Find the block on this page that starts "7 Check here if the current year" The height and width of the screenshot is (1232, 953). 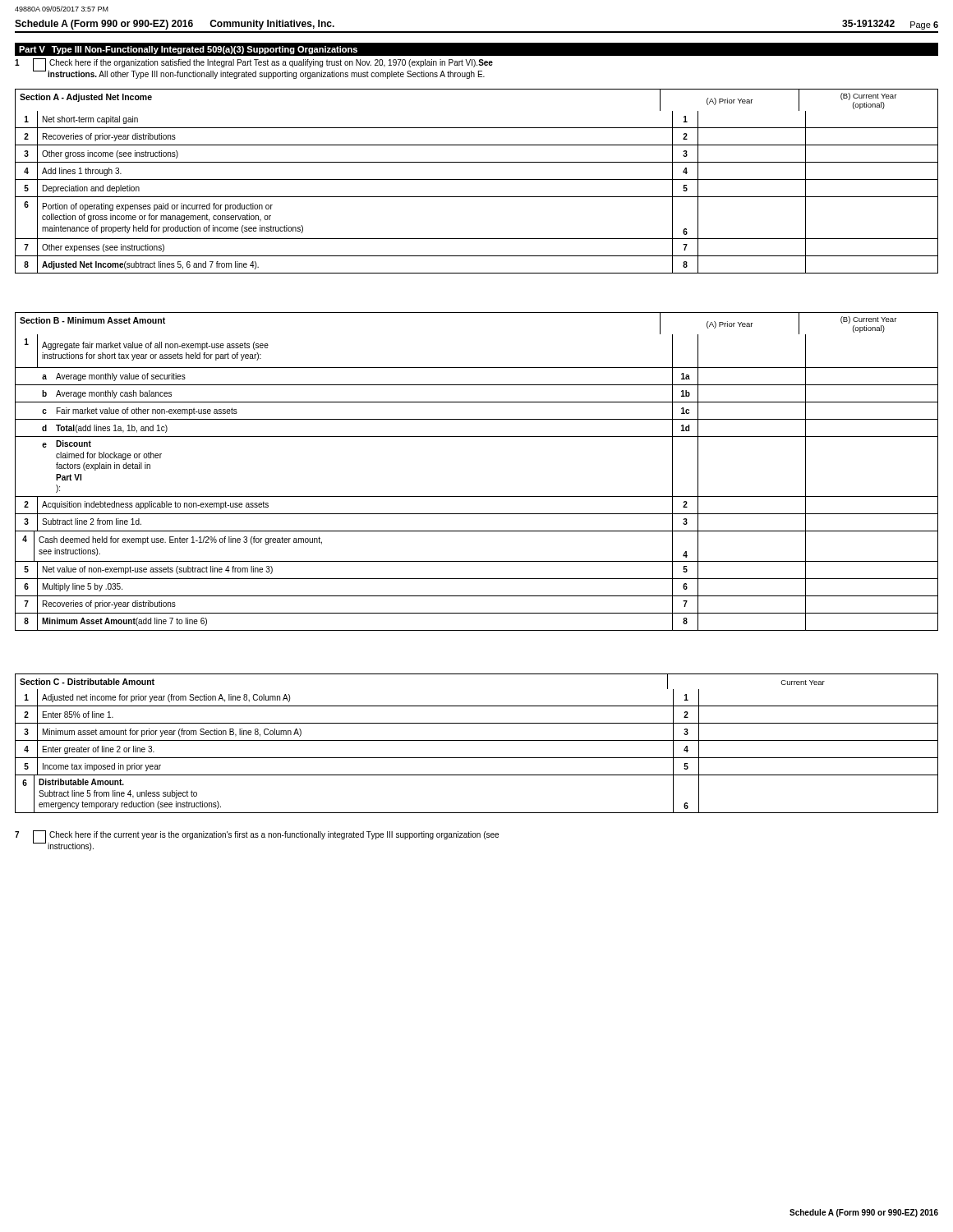pyautogui.click(x=257, y=837)
